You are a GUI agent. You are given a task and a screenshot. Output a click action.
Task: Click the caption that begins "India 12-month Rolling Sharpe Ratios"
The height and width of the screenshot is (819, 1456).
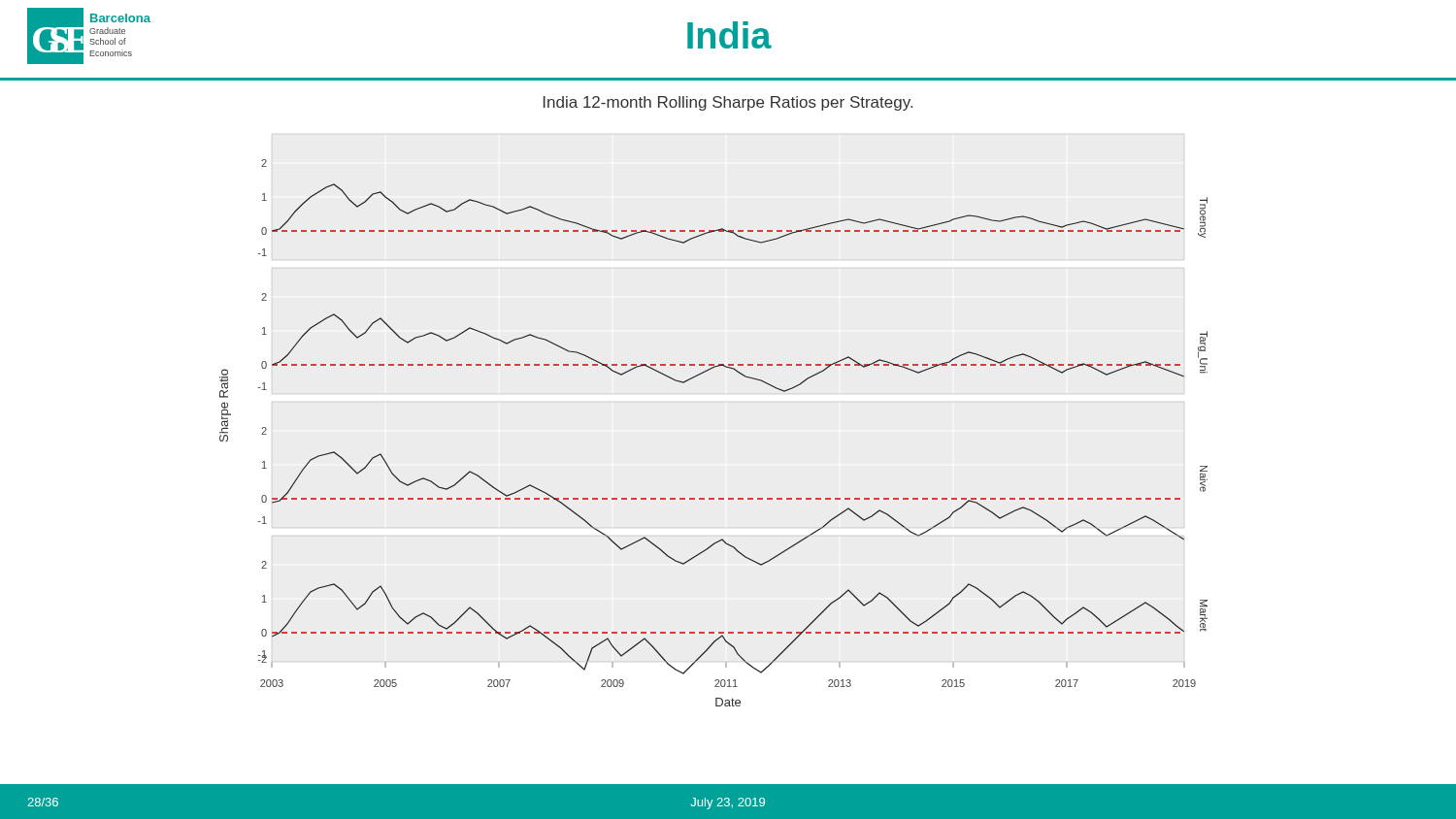point(728,102)
